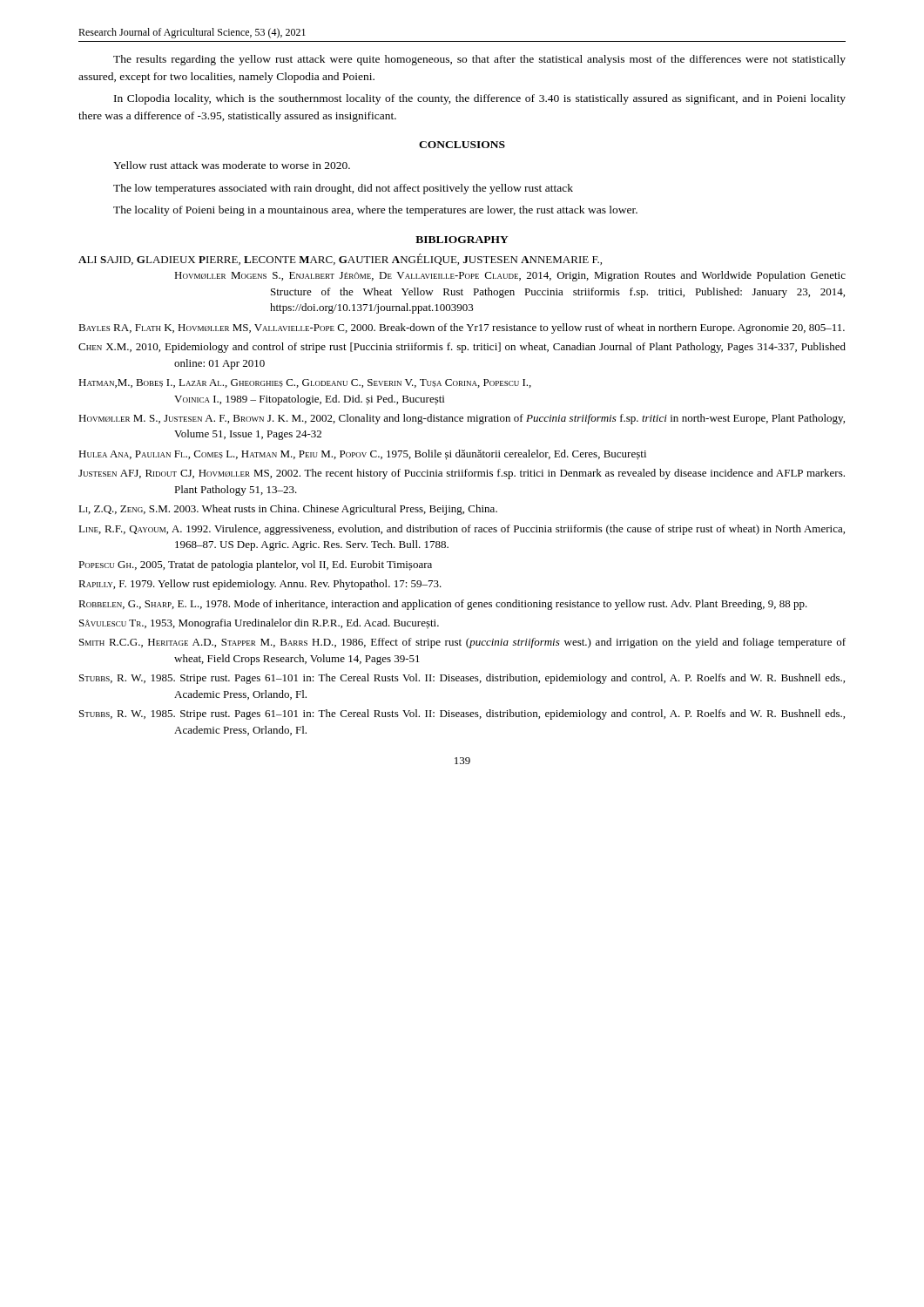The height and width of the screenshot is (1307, 924).
Task: Navigate to the block starting "The locality of Poieni being"
Action: coord(376,210)
